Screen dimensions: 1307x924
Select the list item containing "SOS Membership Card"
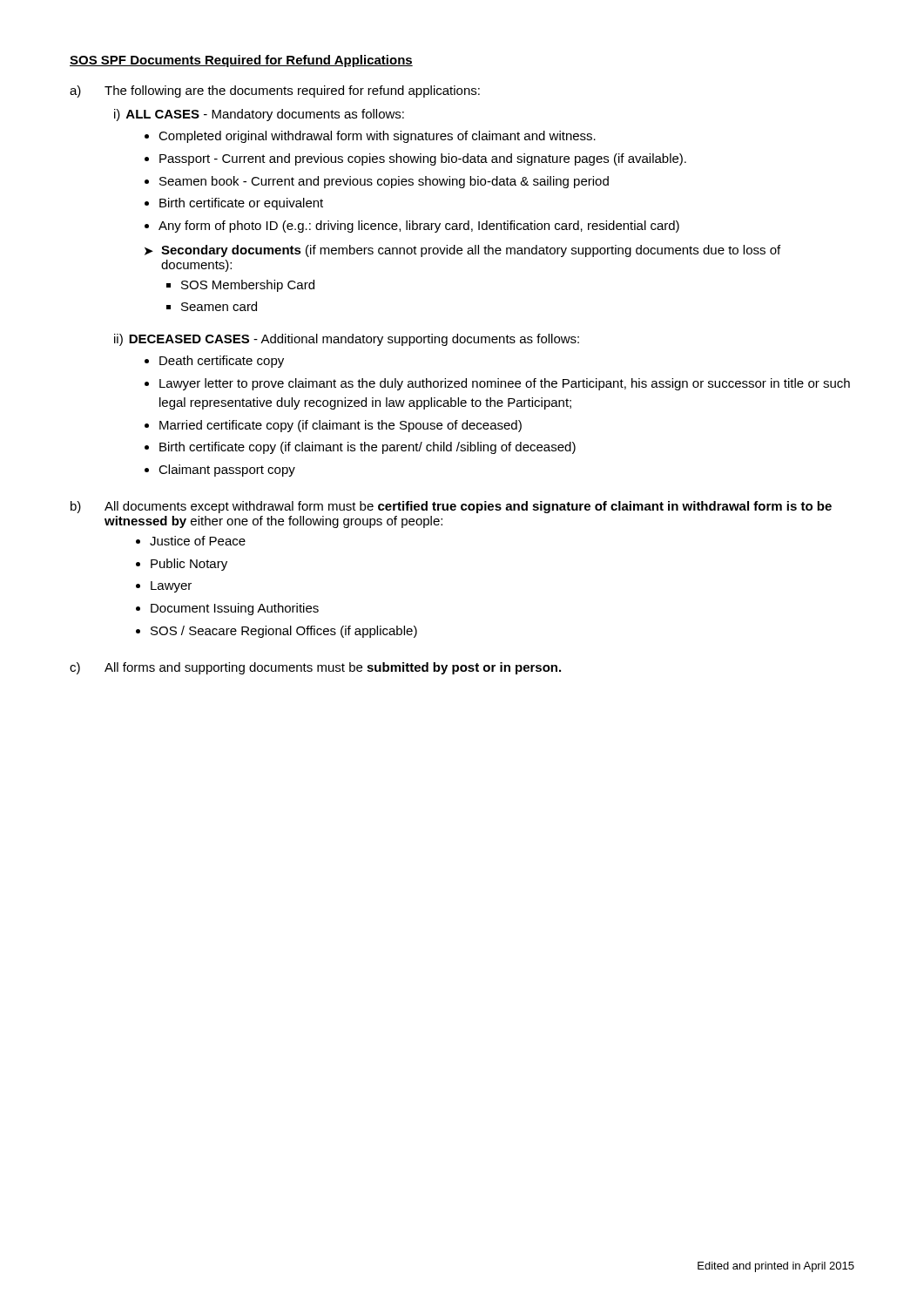(248, 284)
